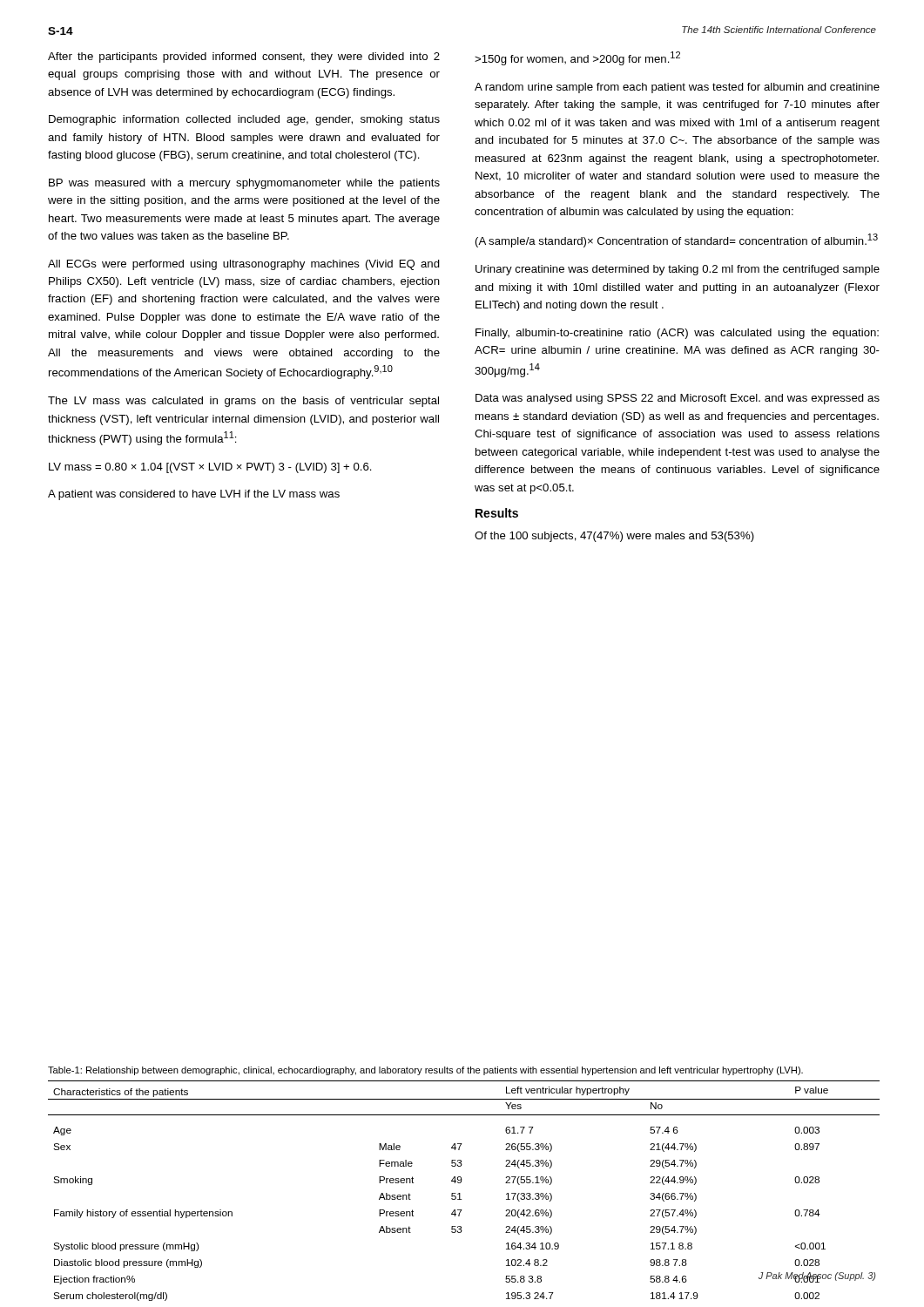
Task: Locate the text block with the text "All ECGs were performed"
Action: click(244, 318)
